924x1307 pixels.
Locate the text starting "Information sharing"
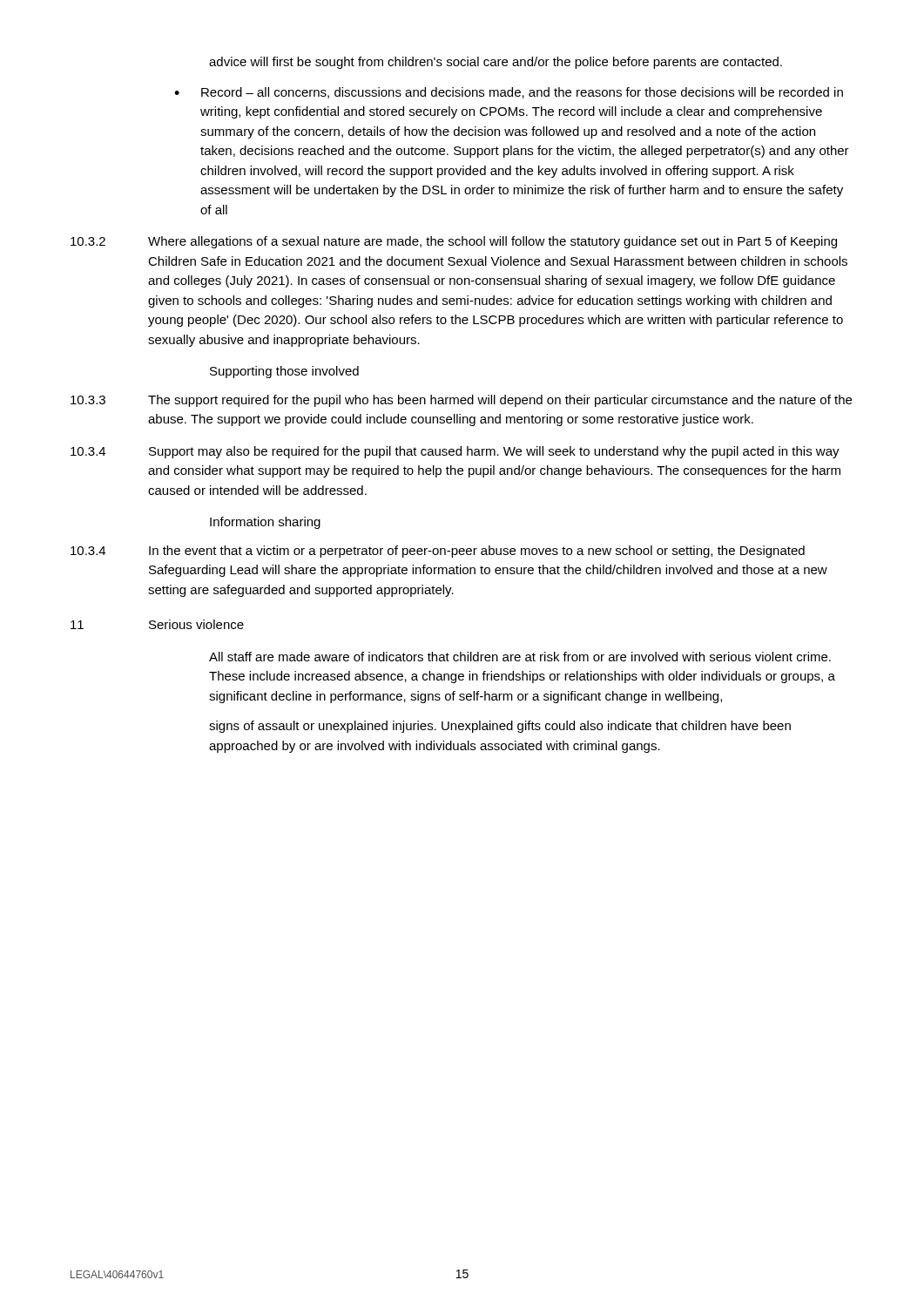[x=265, y=523]
